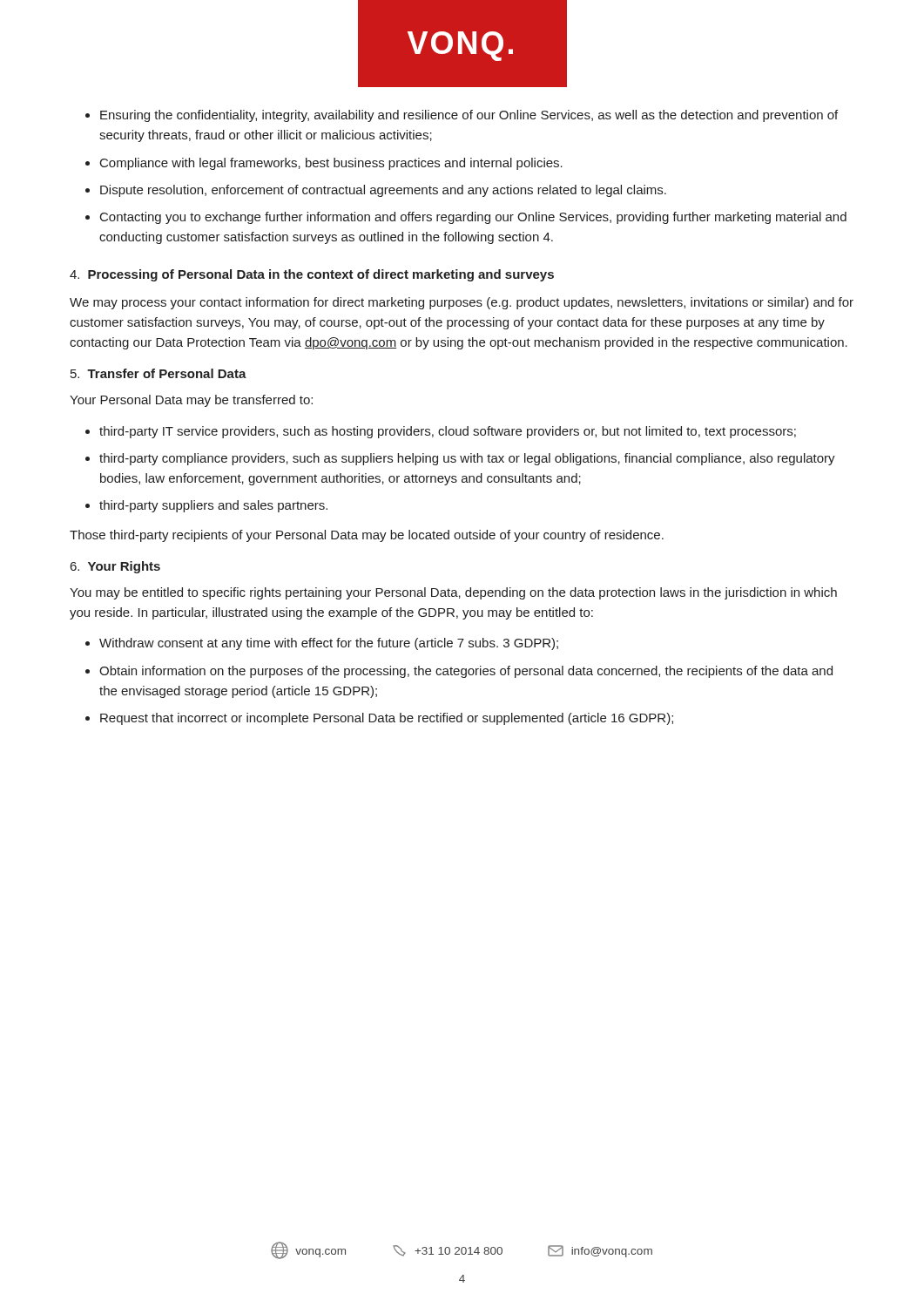Find the region starting "6.Your Rights"
This screenshot has width=924, height=1307.
coord(115,566)
